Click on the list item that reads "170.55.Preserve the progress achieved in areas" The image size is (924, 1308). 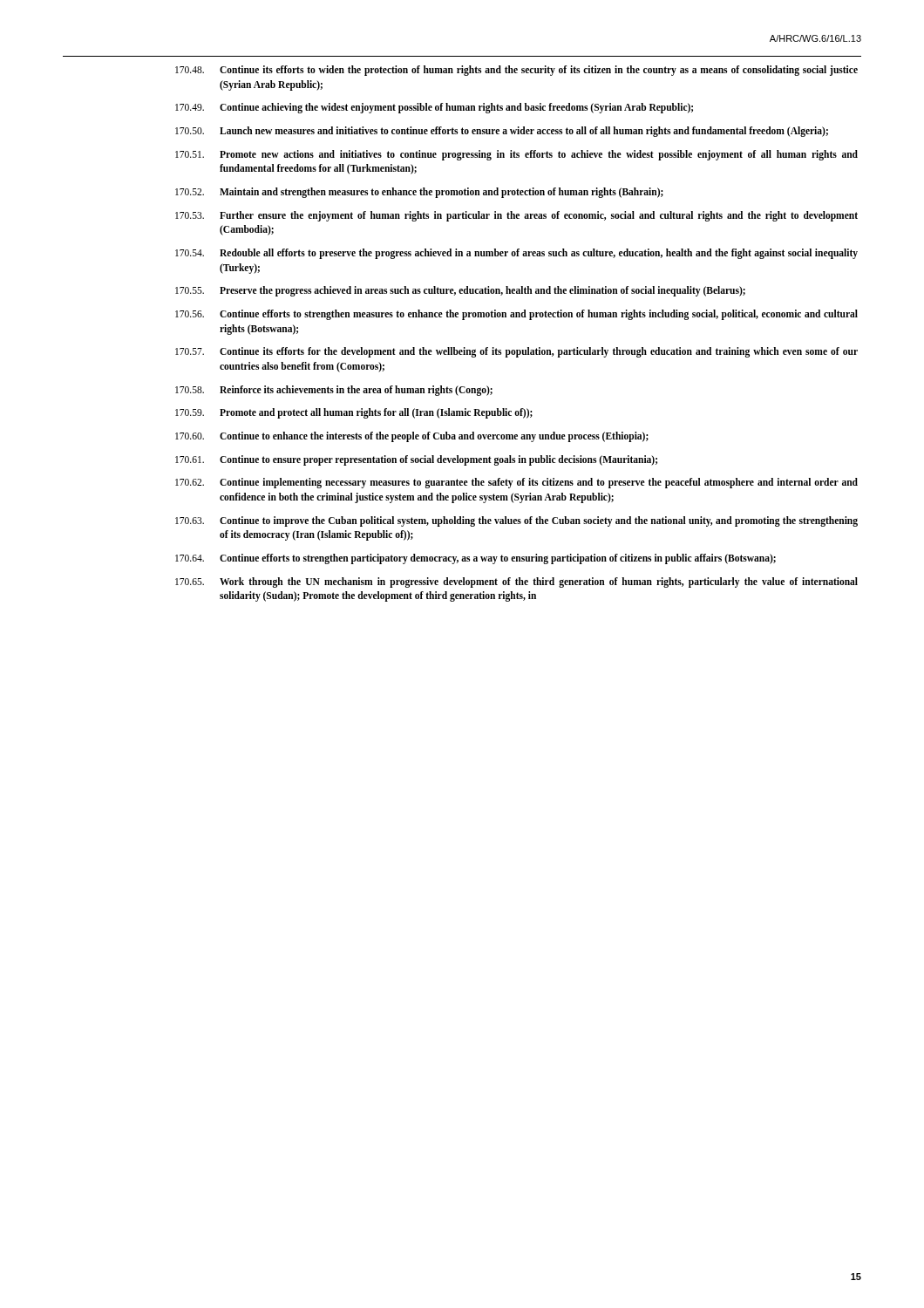click(516, 291)
